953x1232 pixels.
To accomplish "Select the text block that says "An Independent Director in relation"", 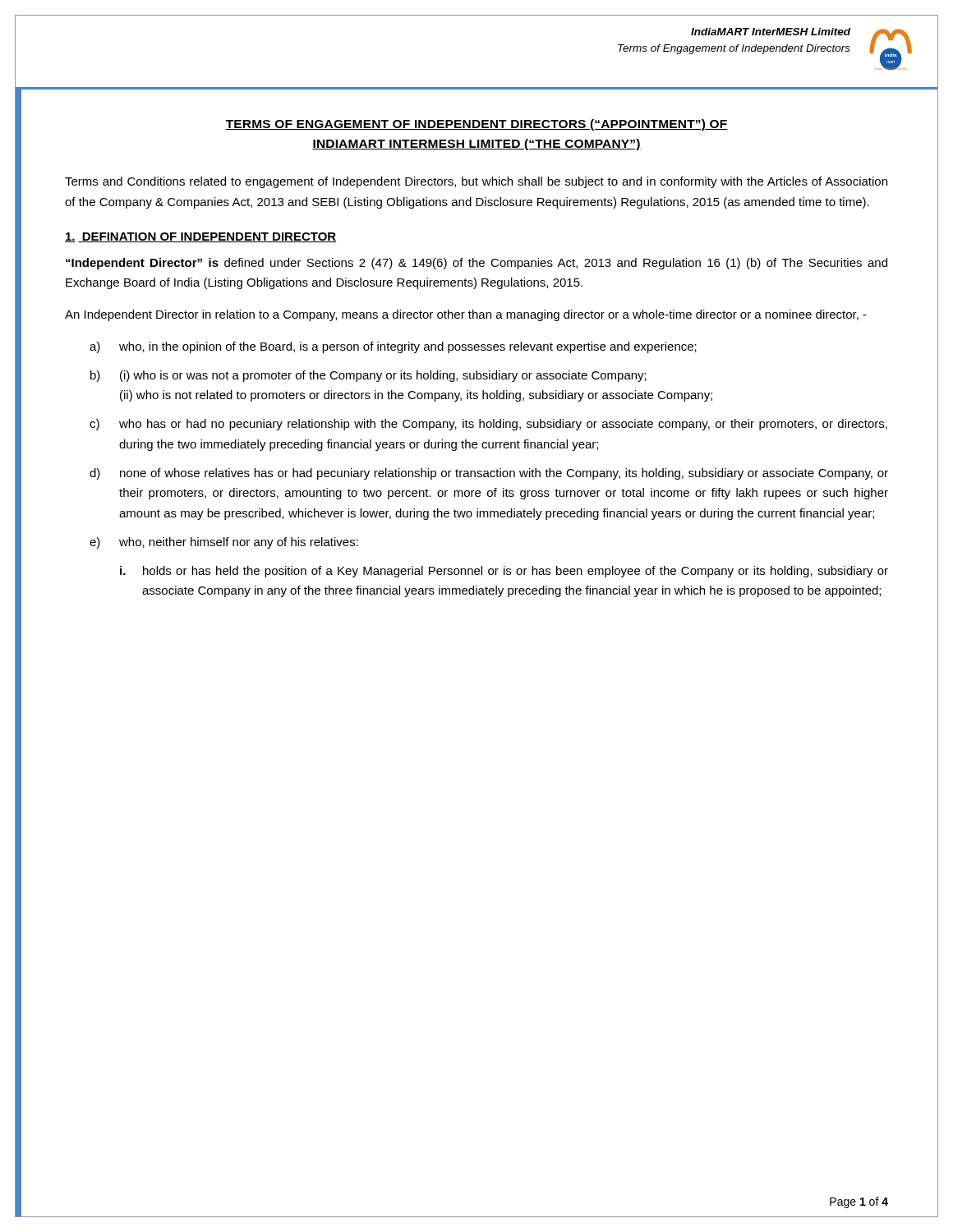I will pyautogui.click(x=466, y=314).
